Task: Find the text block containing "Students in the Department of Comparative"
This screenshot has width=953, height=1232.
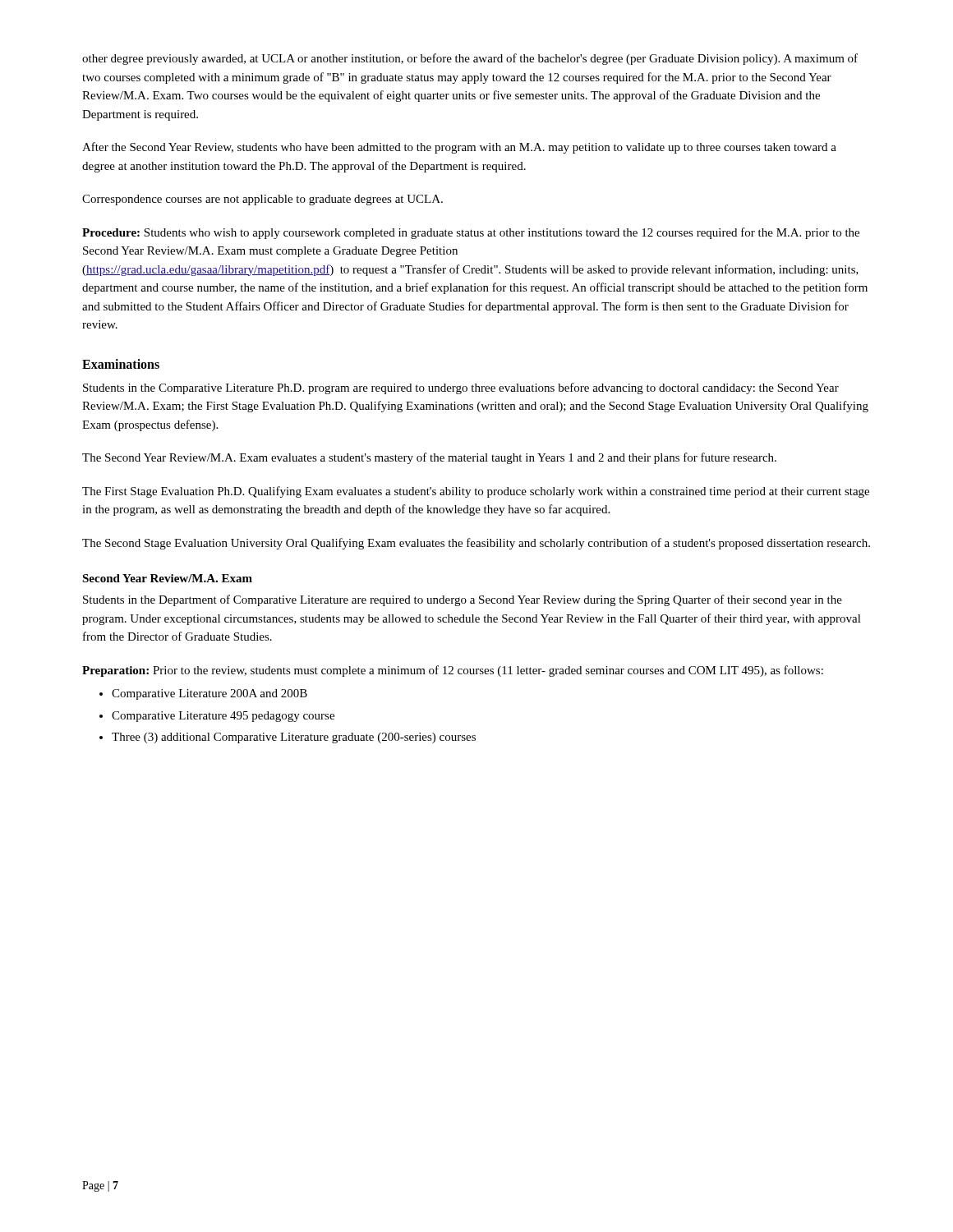Action: click(471, 618)
